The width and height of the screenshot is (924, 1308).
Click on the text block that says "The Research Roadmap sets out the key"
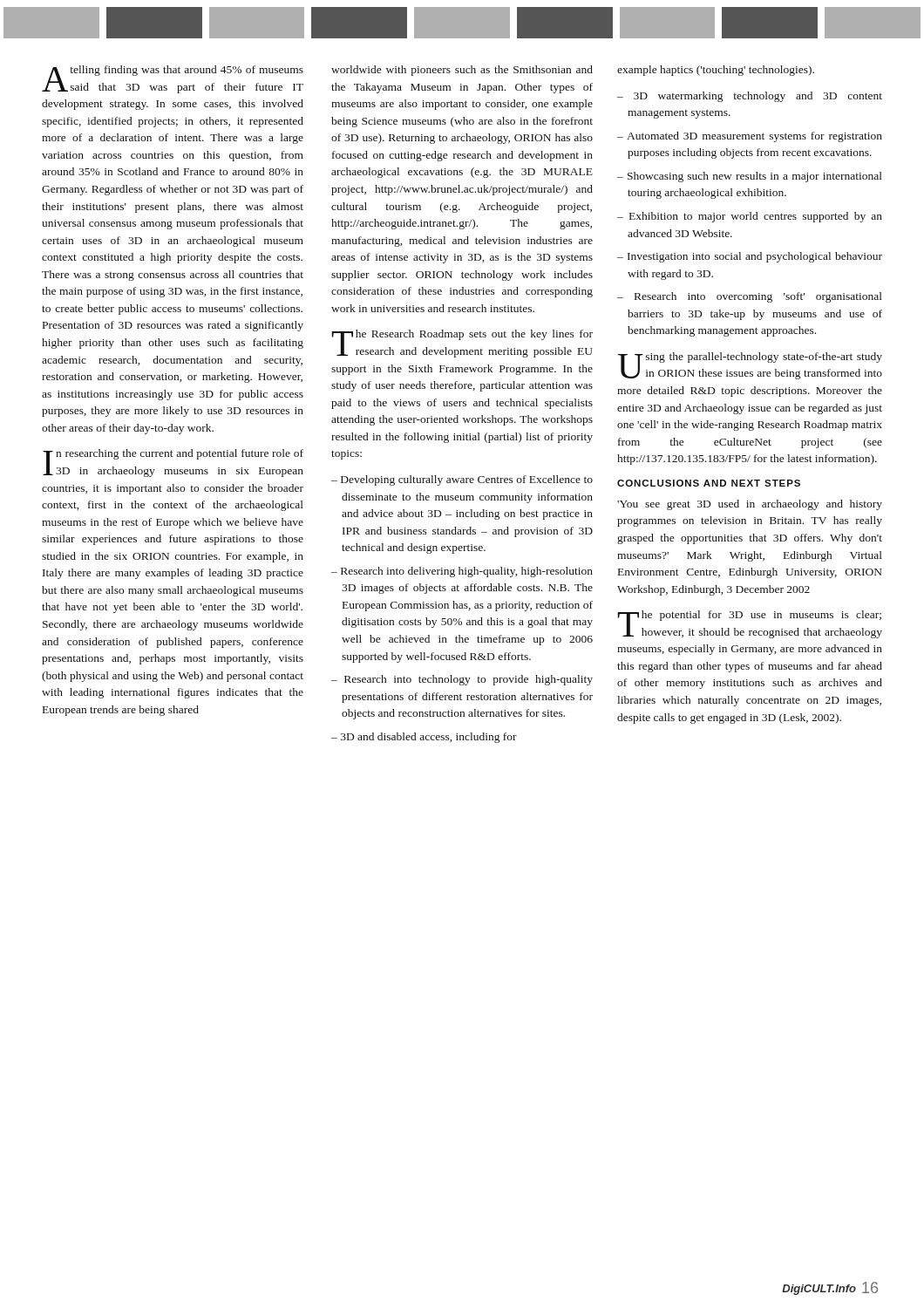[462, 394]
